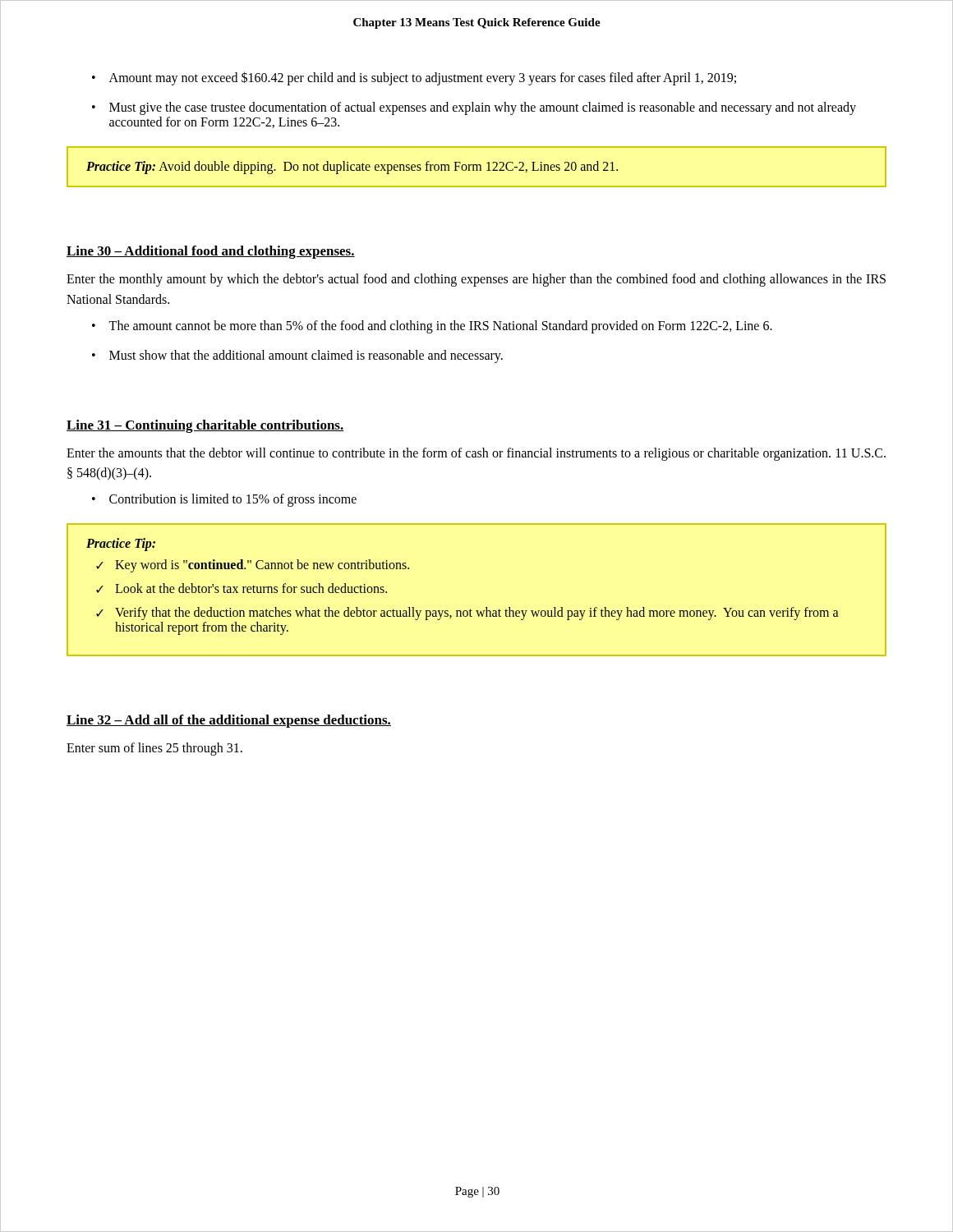The image size is (953, 1232).
Task: Point to the passage starting "Enter the monthly amount by which the"
Action: point(476,289)
